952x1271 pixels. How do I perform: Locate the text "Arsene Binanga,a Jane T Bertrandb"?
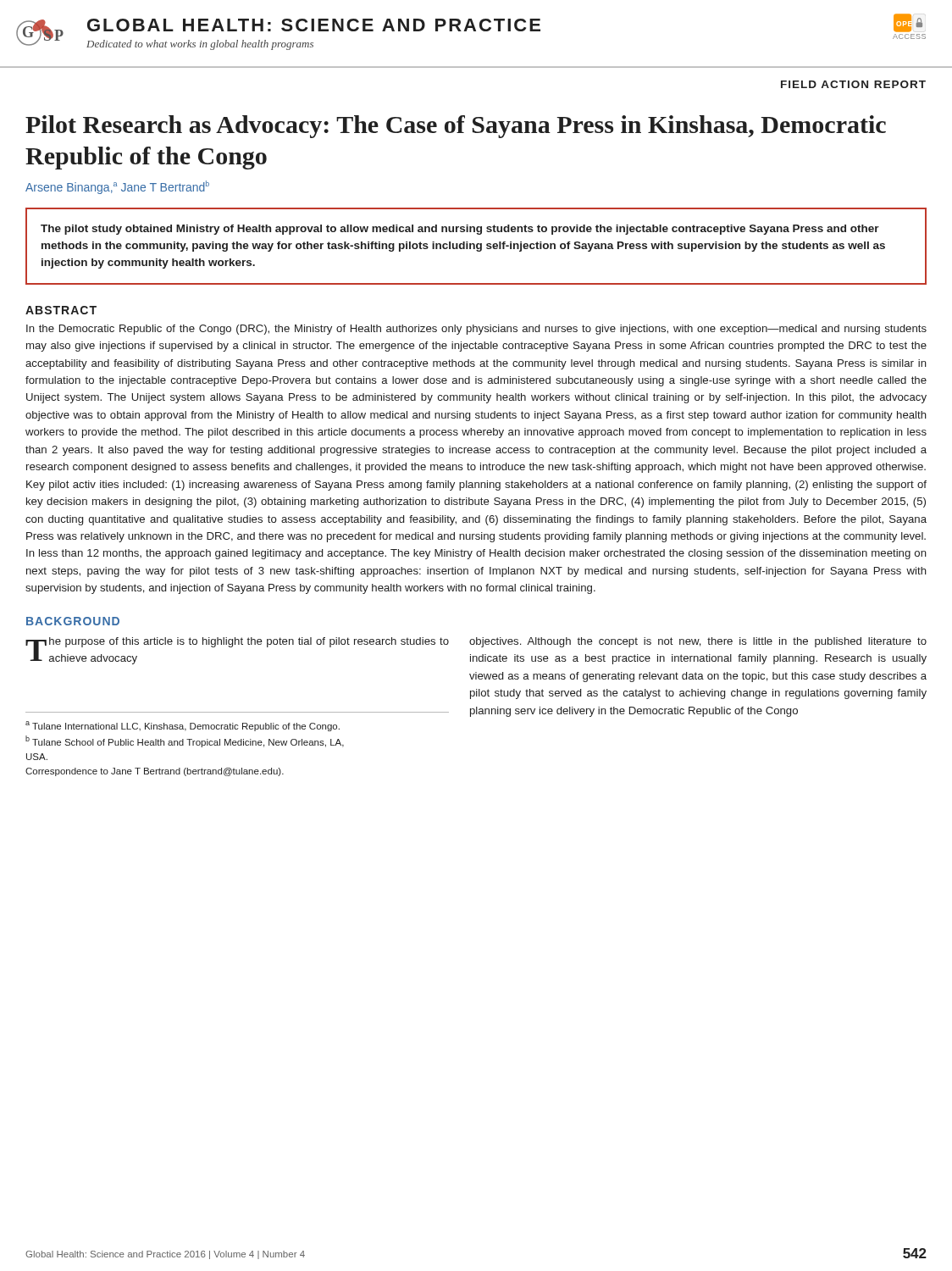pos(117,187)
